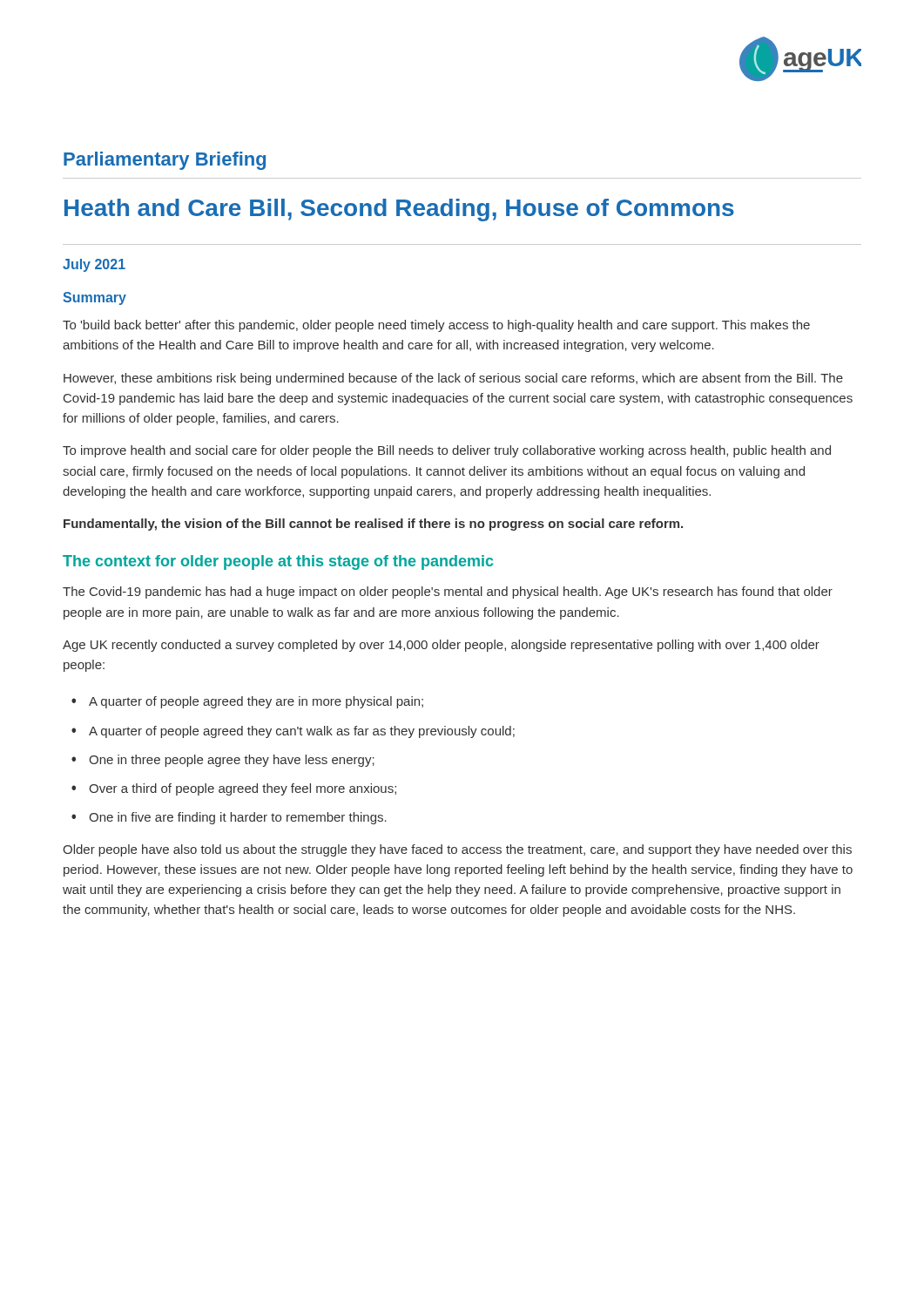This screenshot has width=924, height=1307.
Task: Where does it say "July 2021"?
Action: click(94, 264)
